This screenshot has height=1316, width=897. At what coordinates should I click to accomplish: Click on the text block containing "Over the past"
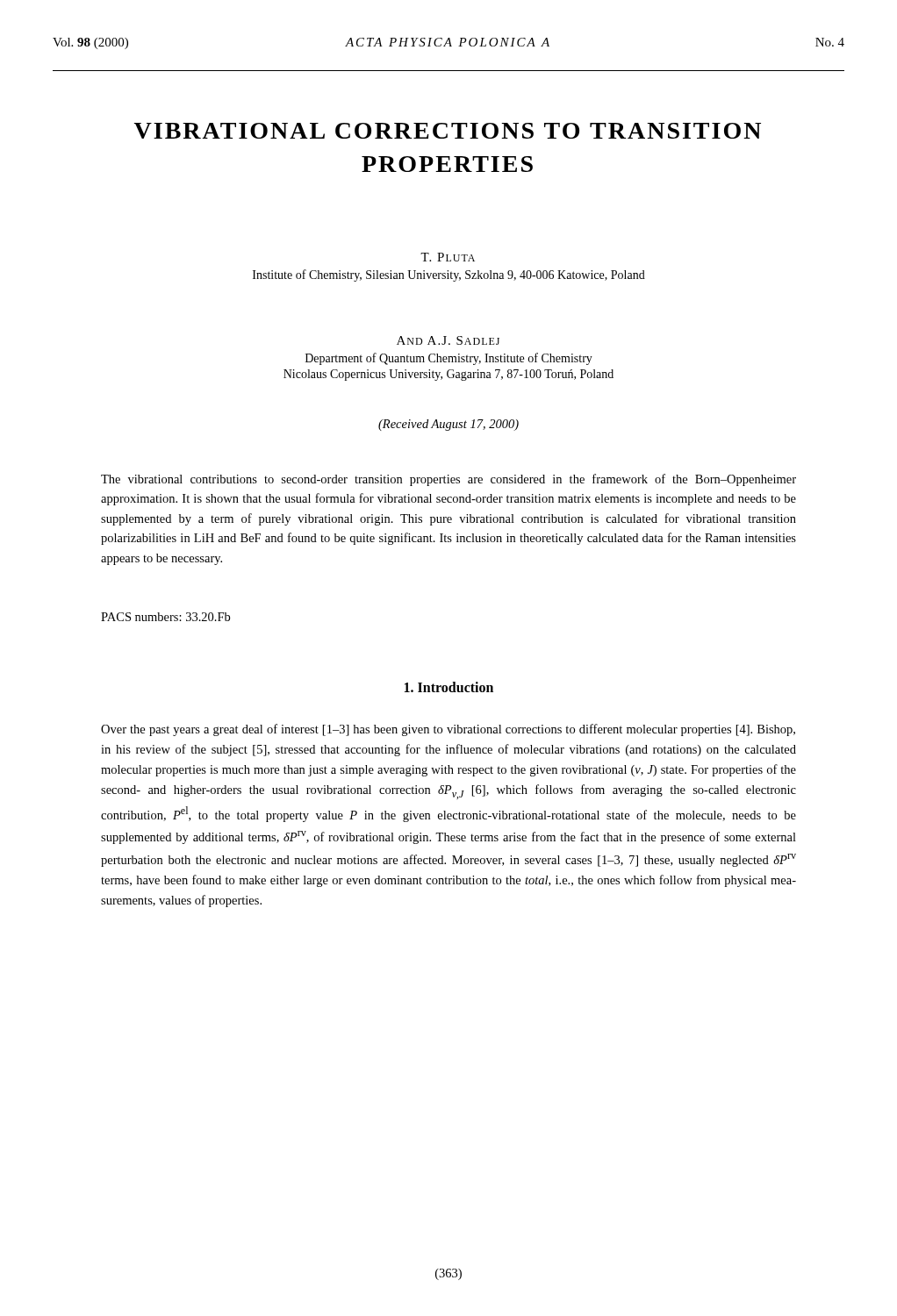pos(448,815)
